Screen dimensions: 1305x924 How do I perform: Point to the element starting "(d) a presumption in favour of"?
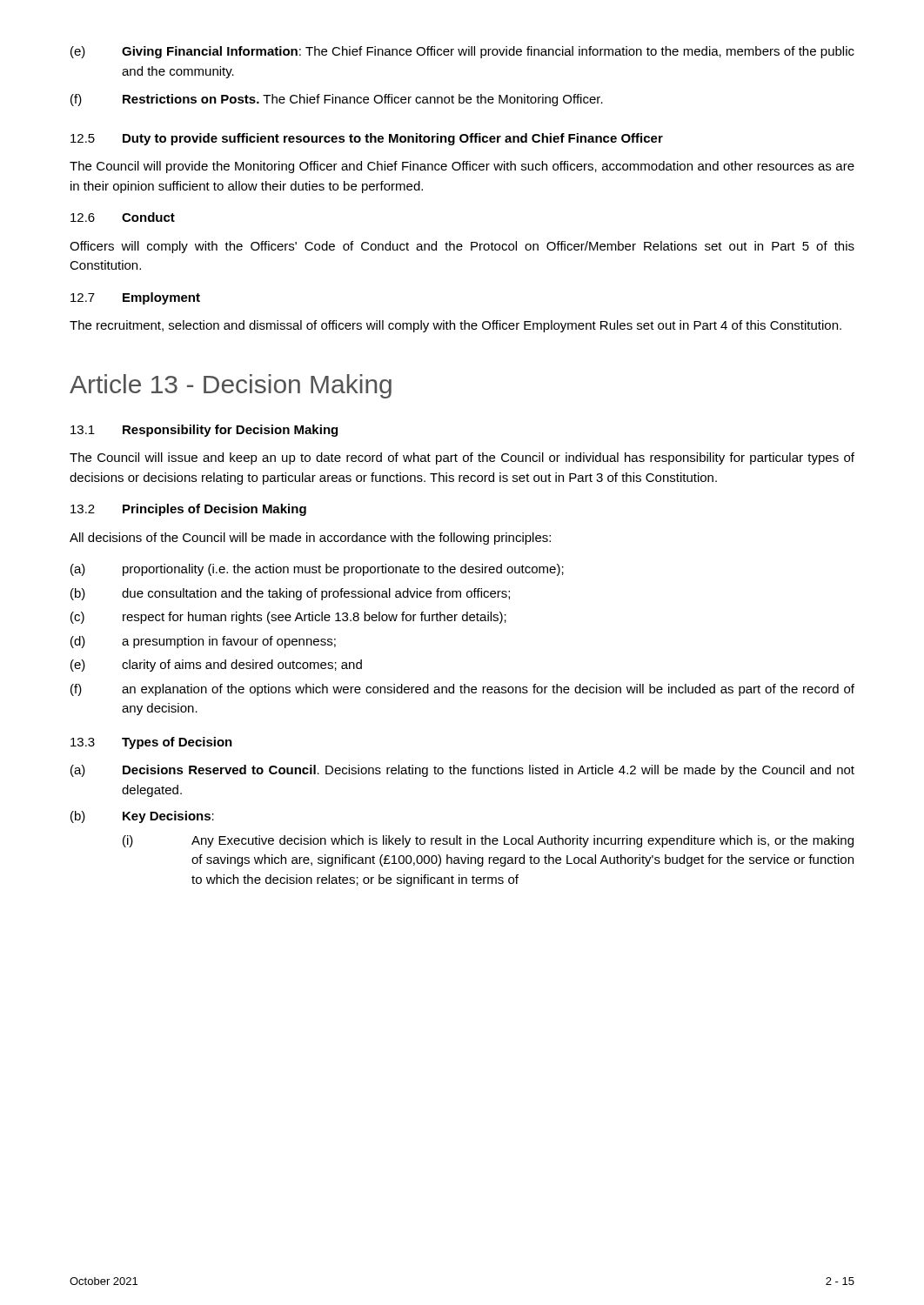[x=203, y=642]
